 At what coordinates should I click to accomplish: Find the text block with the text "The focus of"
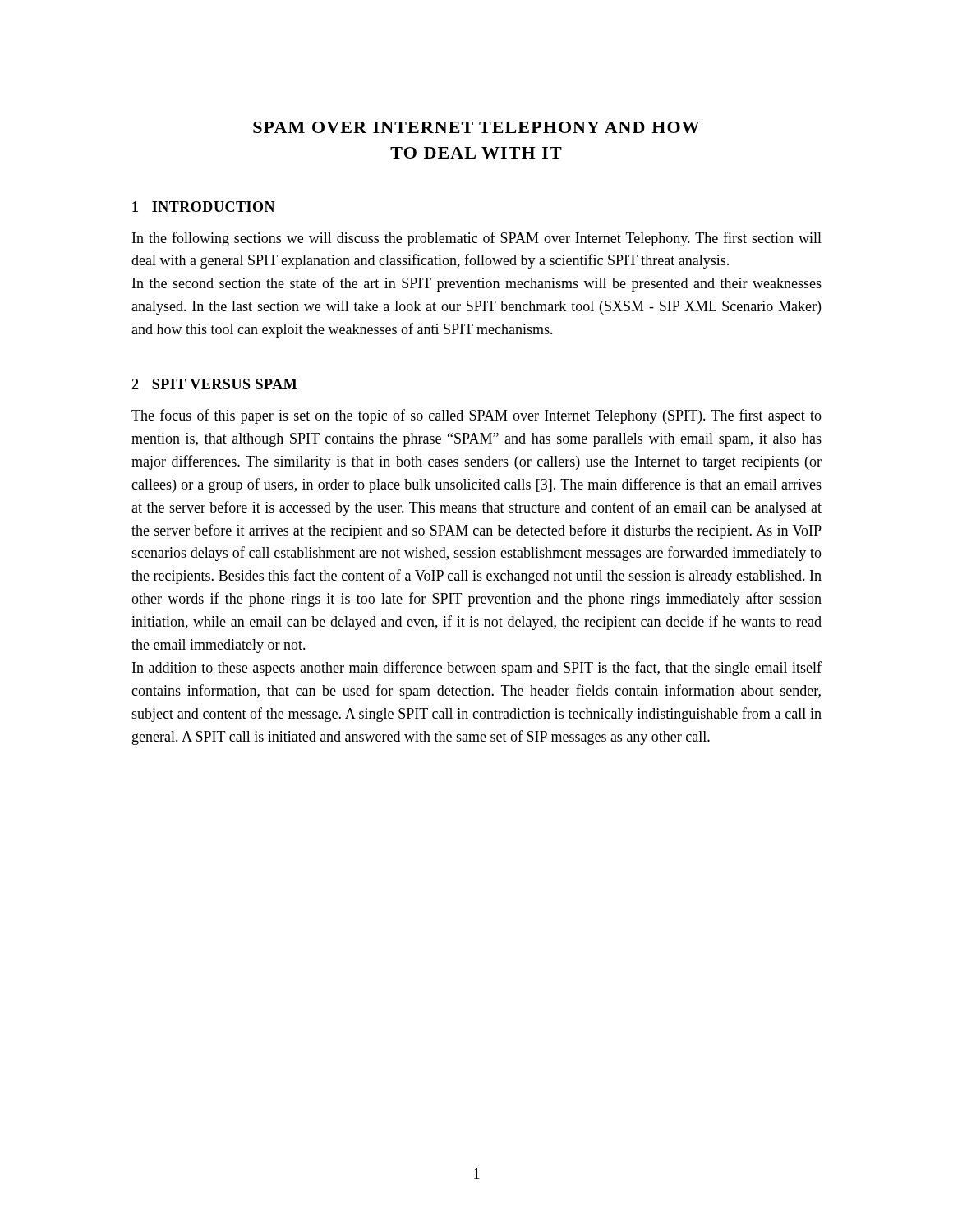tap(476, 576)
